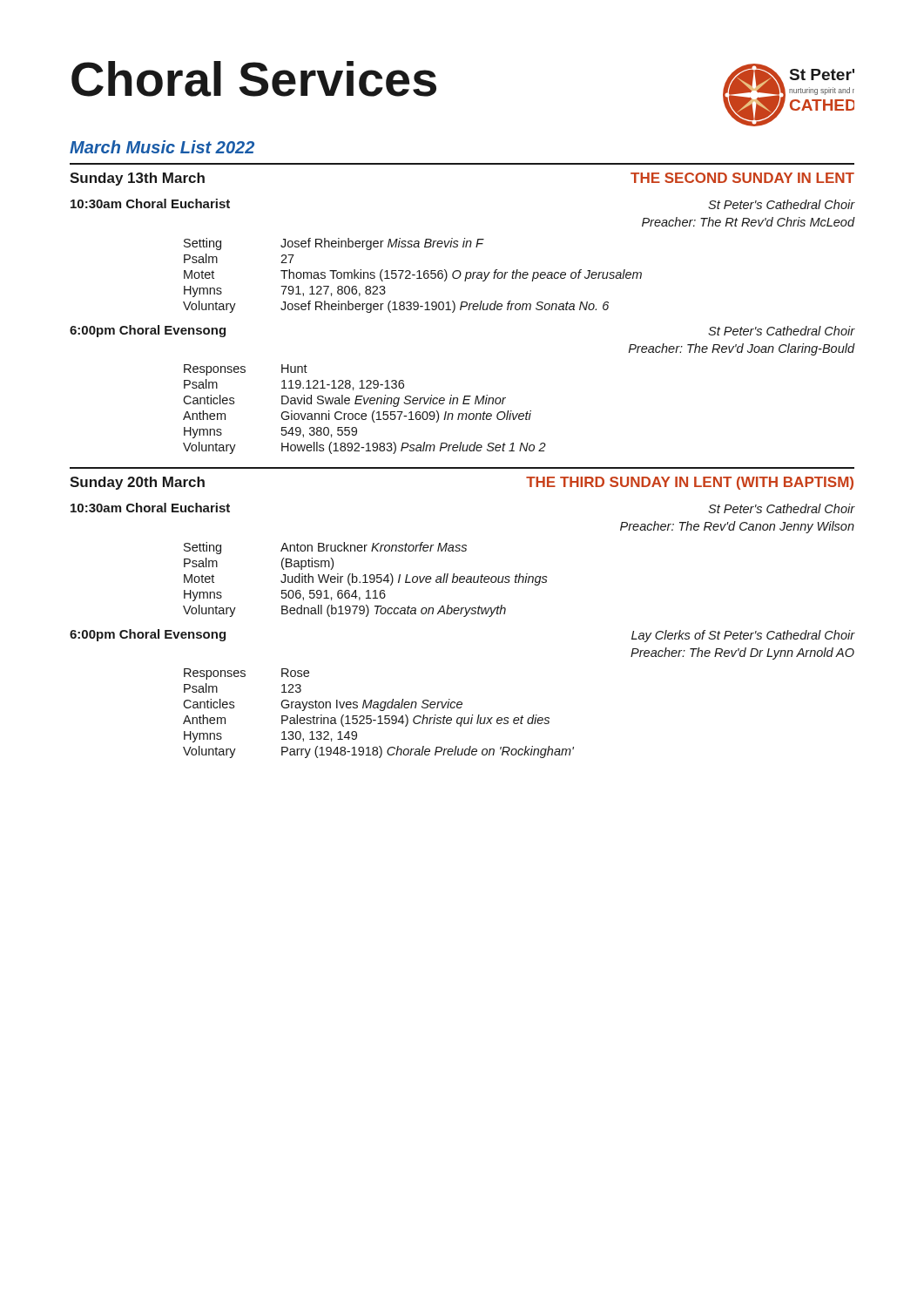Find the list item containing "Judith Weir (b.1954) I Love all beauteous"
Image resolution: width=924 pixels, height=1307 pixels.
click(414, 578)
